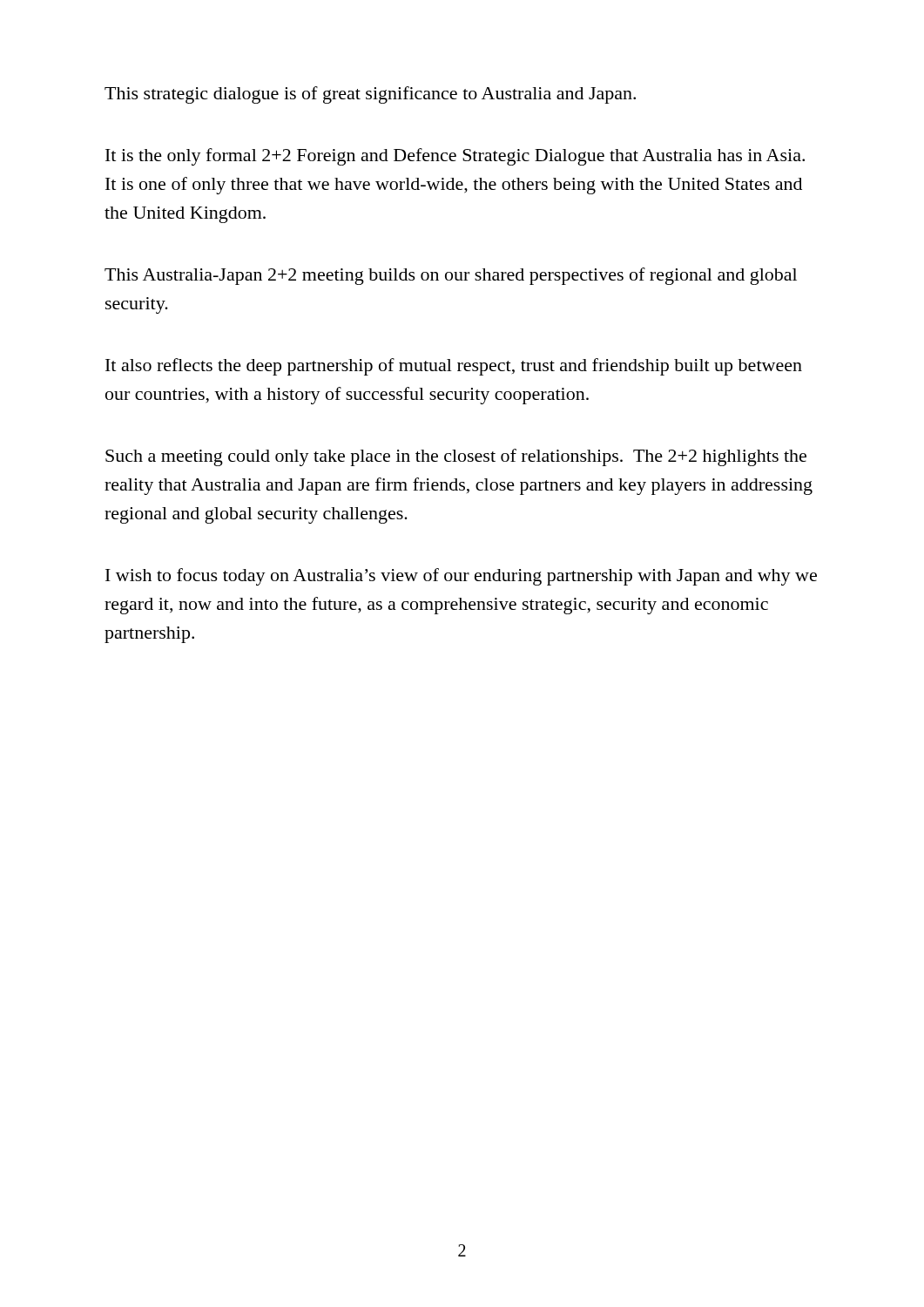Select the text block that reads "This strategic dialogue is of great significance to"
Image resolution: width=924 pixels, height=1307 pixels.
point(371,93)
